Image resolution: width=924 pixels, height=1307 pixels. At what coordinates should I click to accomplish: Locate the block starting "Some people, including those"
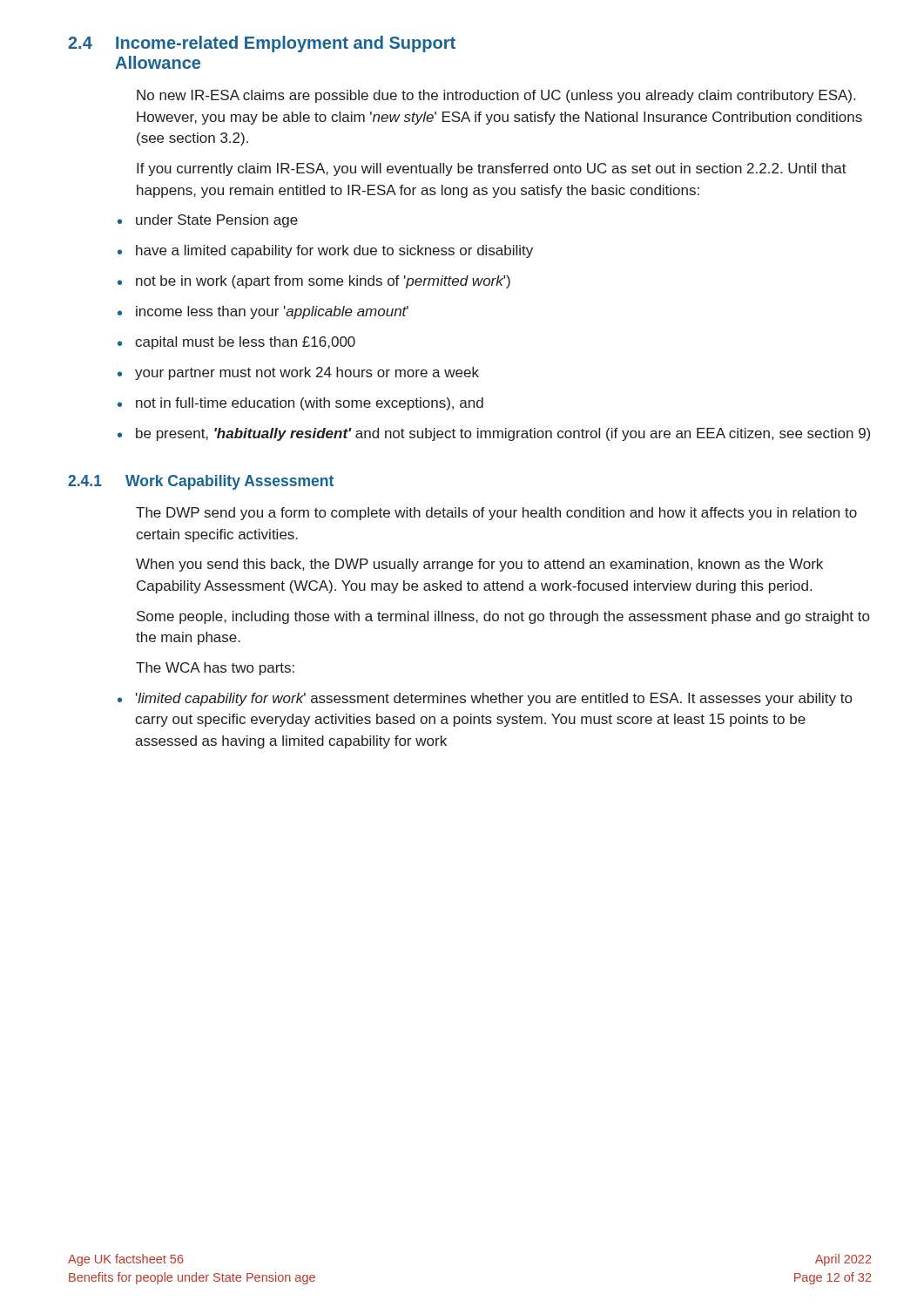pyautogui.click(x=503, y=627)
